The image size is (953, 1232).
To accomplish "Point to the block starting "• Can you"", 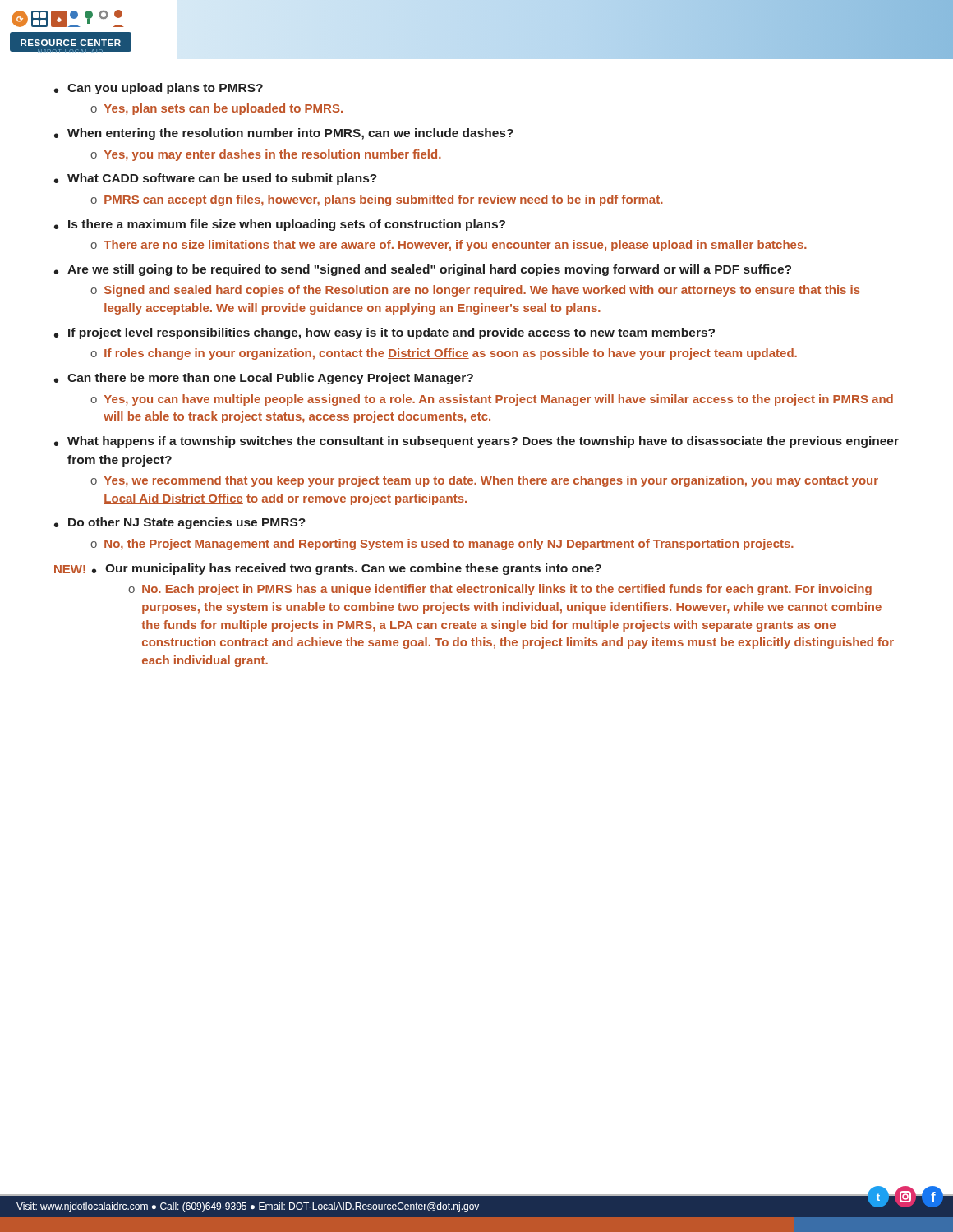I will point(159,89).
